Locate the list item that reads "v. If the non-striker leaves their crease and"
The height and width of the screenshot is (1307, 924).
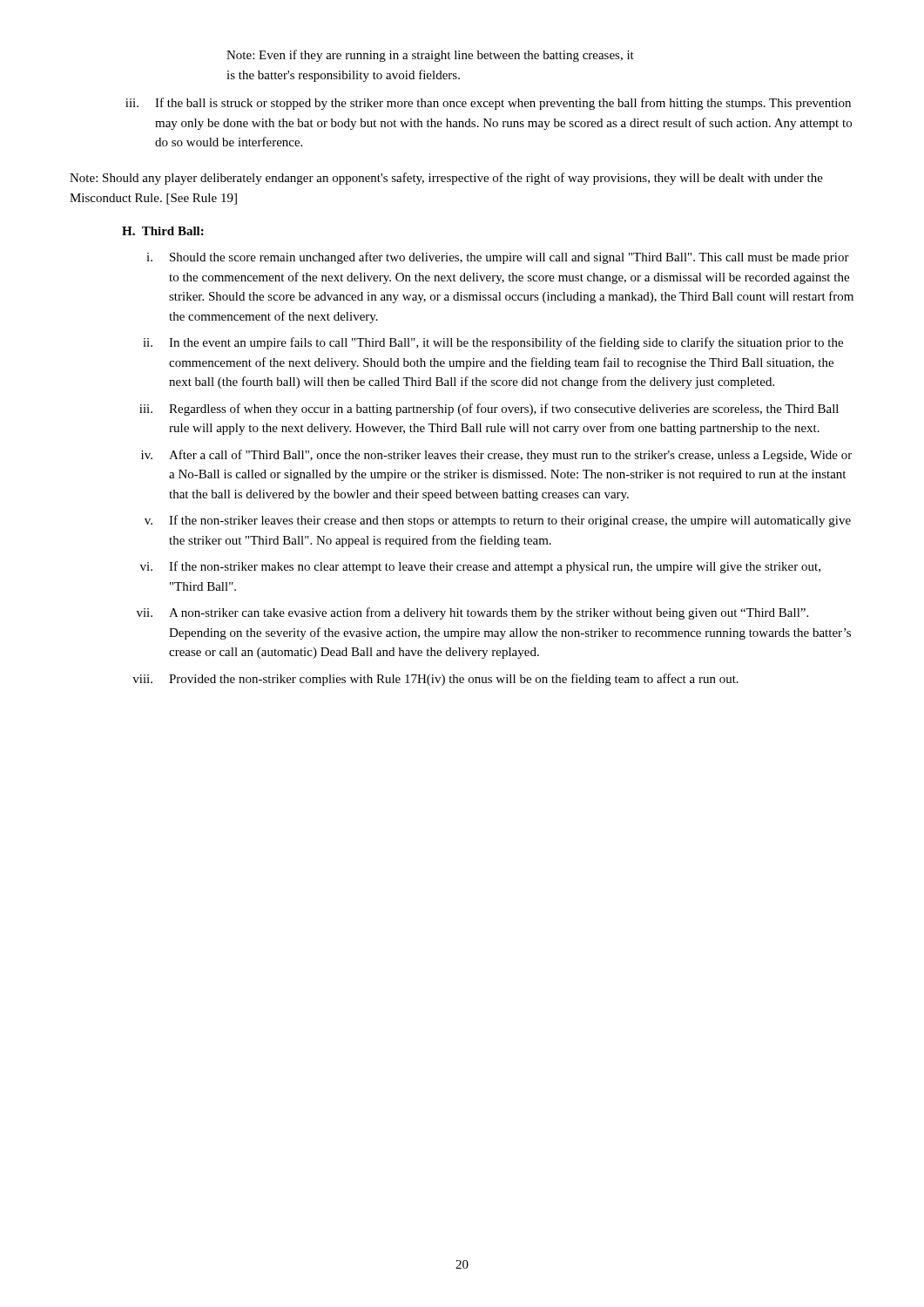[462, 530]
